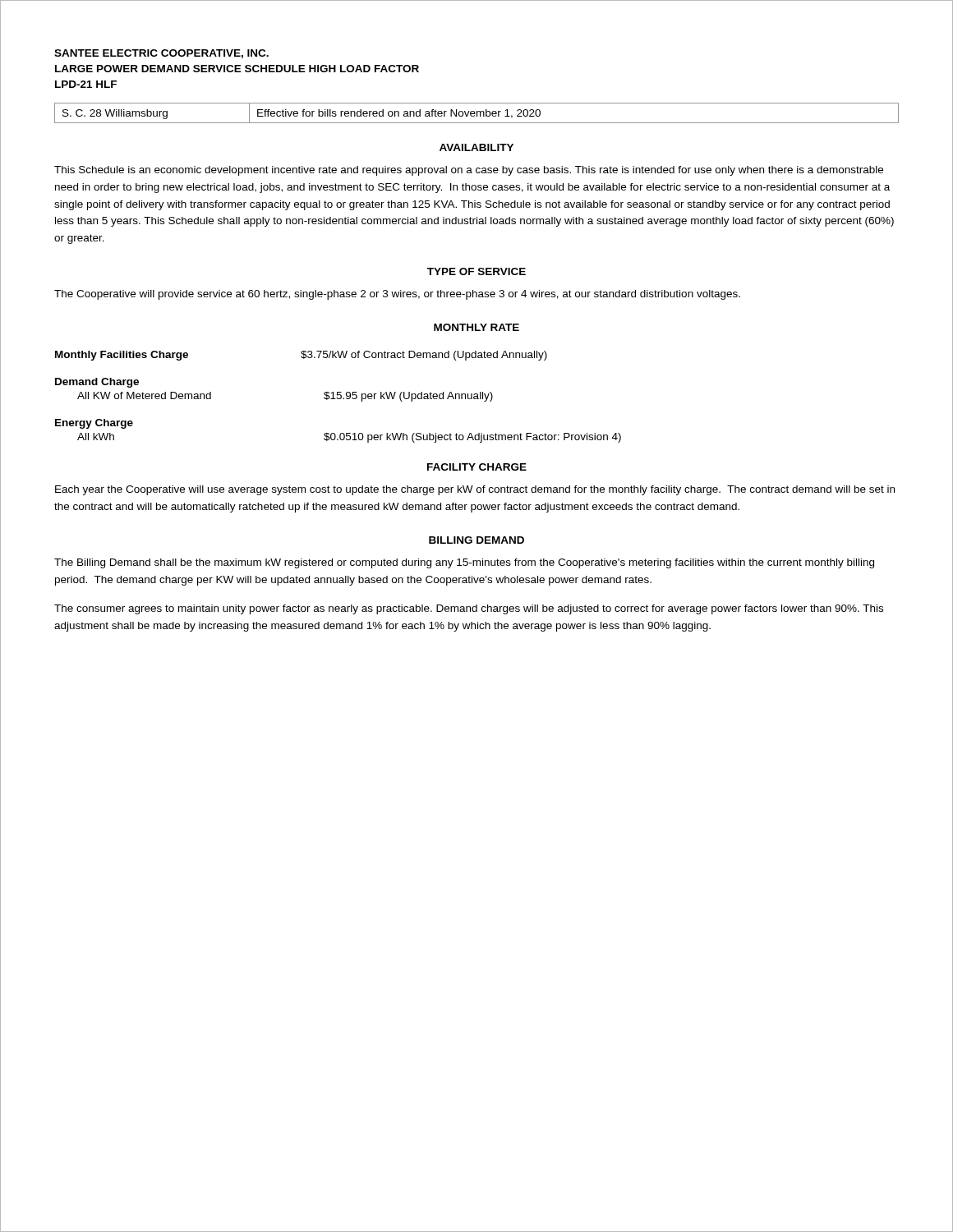This screenshot has height=1232, width=953.
Task: Find the text block that says "Each year the Cooperative"
Action: click(x=475, y=498)
